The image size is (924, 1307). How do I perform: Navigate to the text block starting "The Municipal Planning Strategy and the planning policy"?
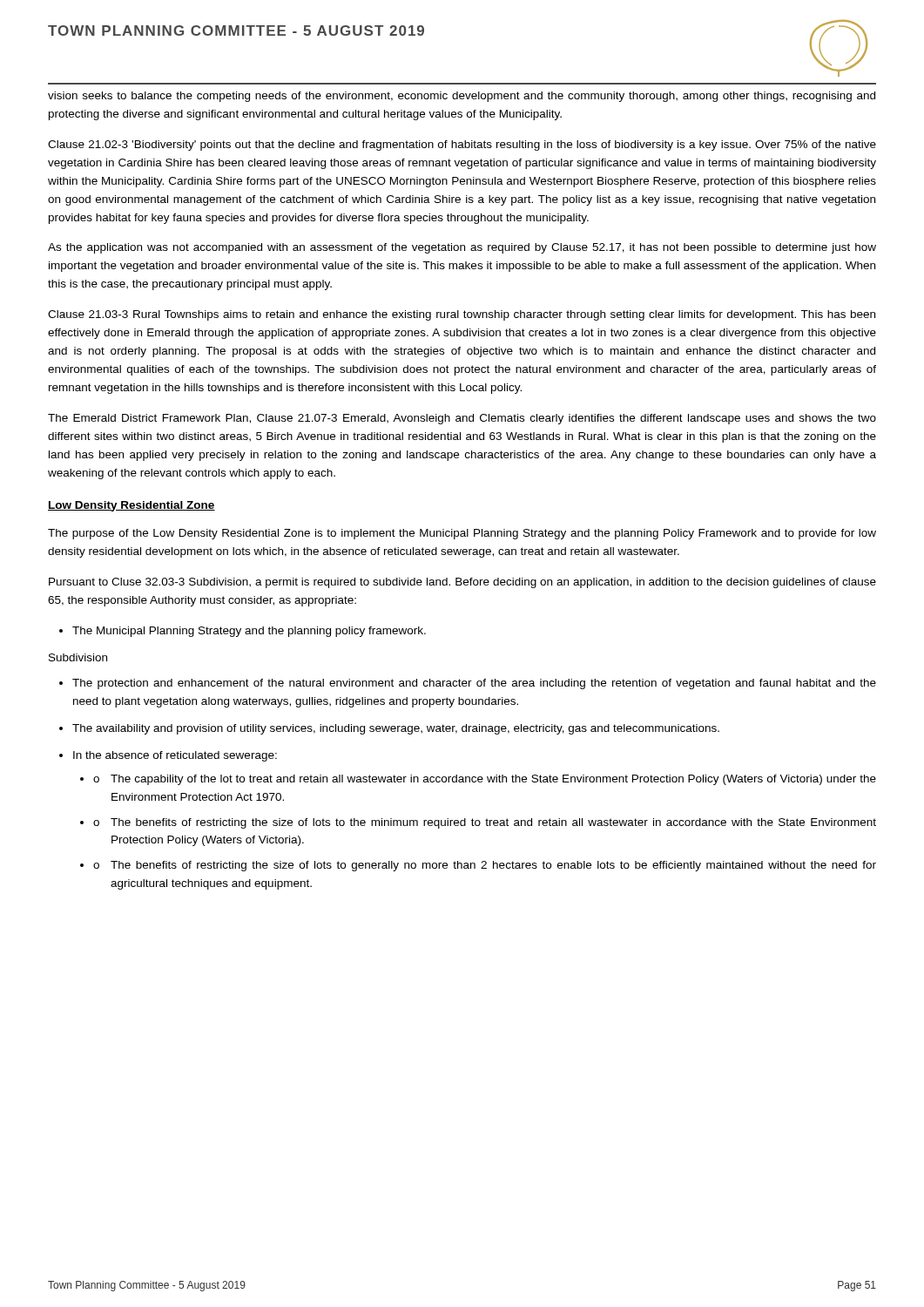point(243,632)
